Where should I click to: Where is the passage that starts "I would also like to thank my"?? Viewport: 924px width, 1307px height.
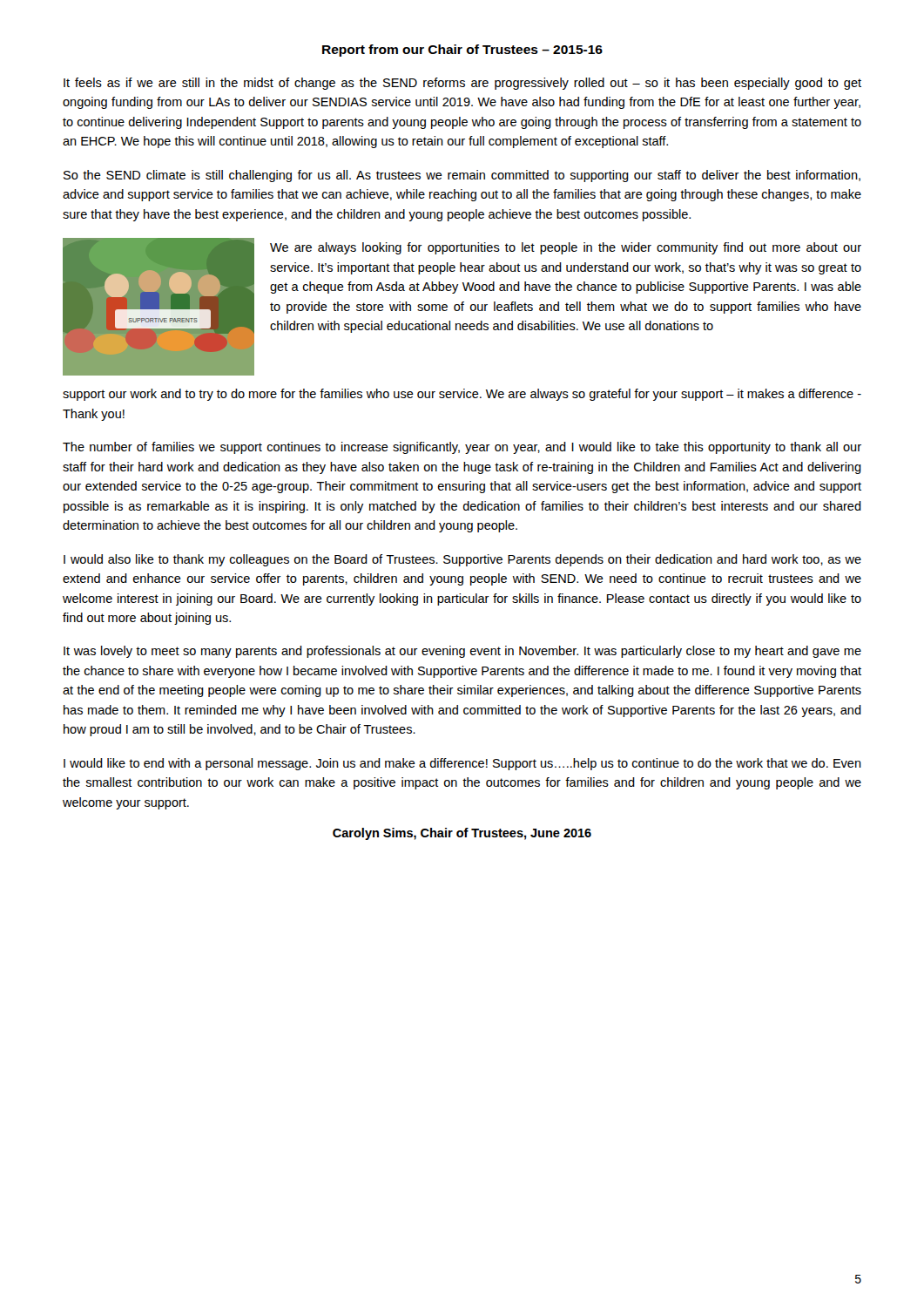tap(462, 588)
